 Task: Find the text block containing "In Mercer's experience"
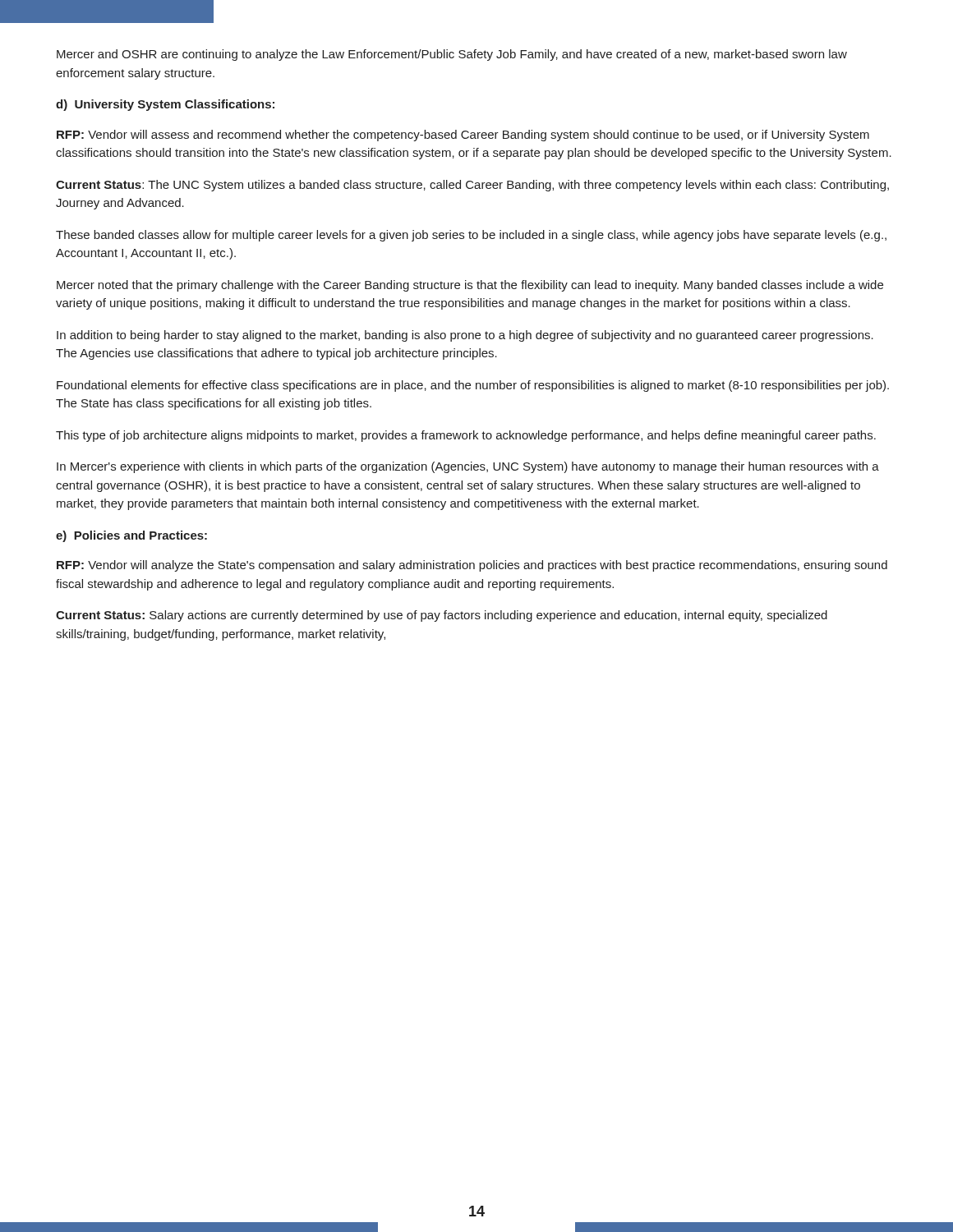[467, 485]
